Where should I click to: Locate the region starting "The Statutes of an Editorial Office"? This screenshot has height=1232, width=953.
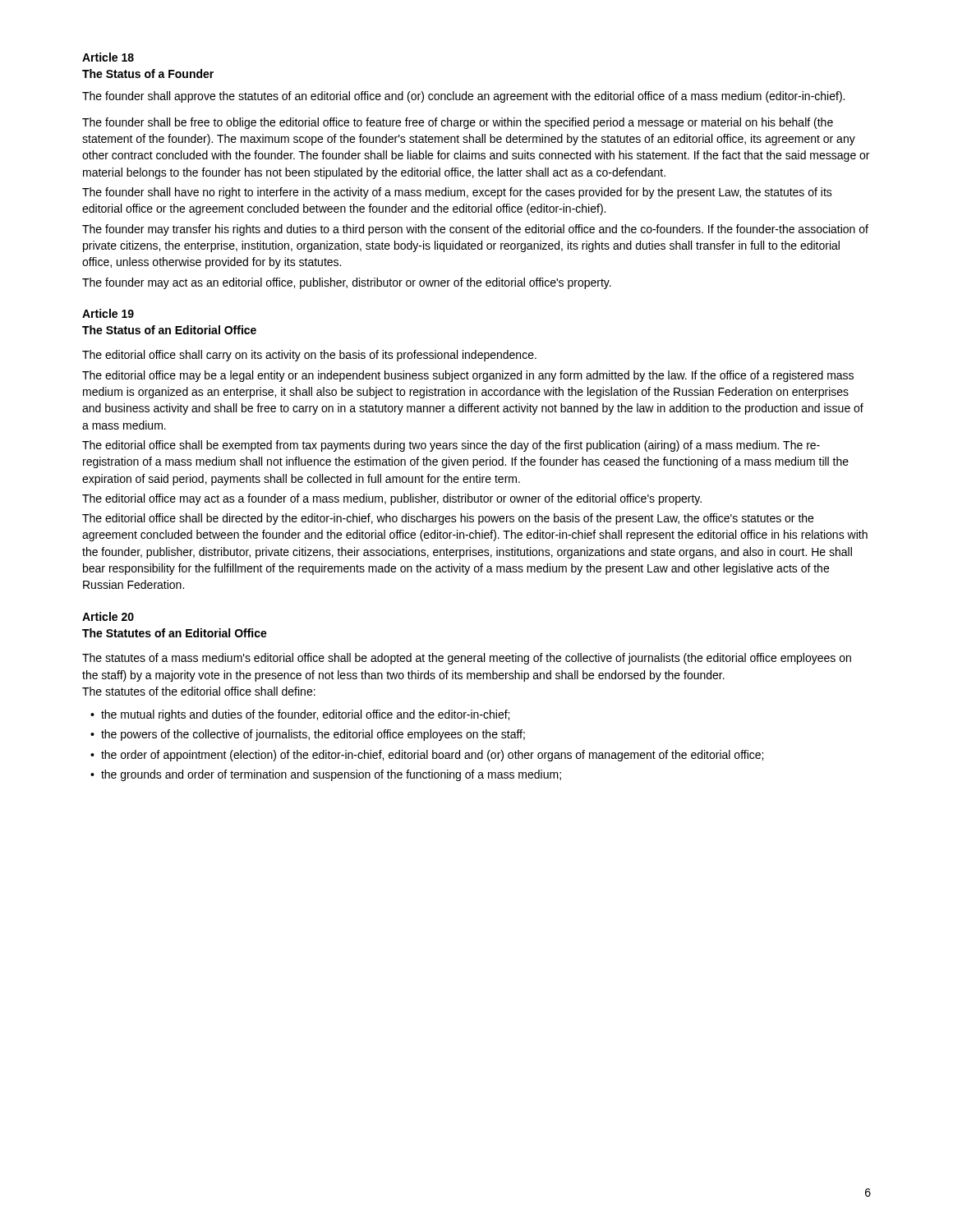coord(174,633)
